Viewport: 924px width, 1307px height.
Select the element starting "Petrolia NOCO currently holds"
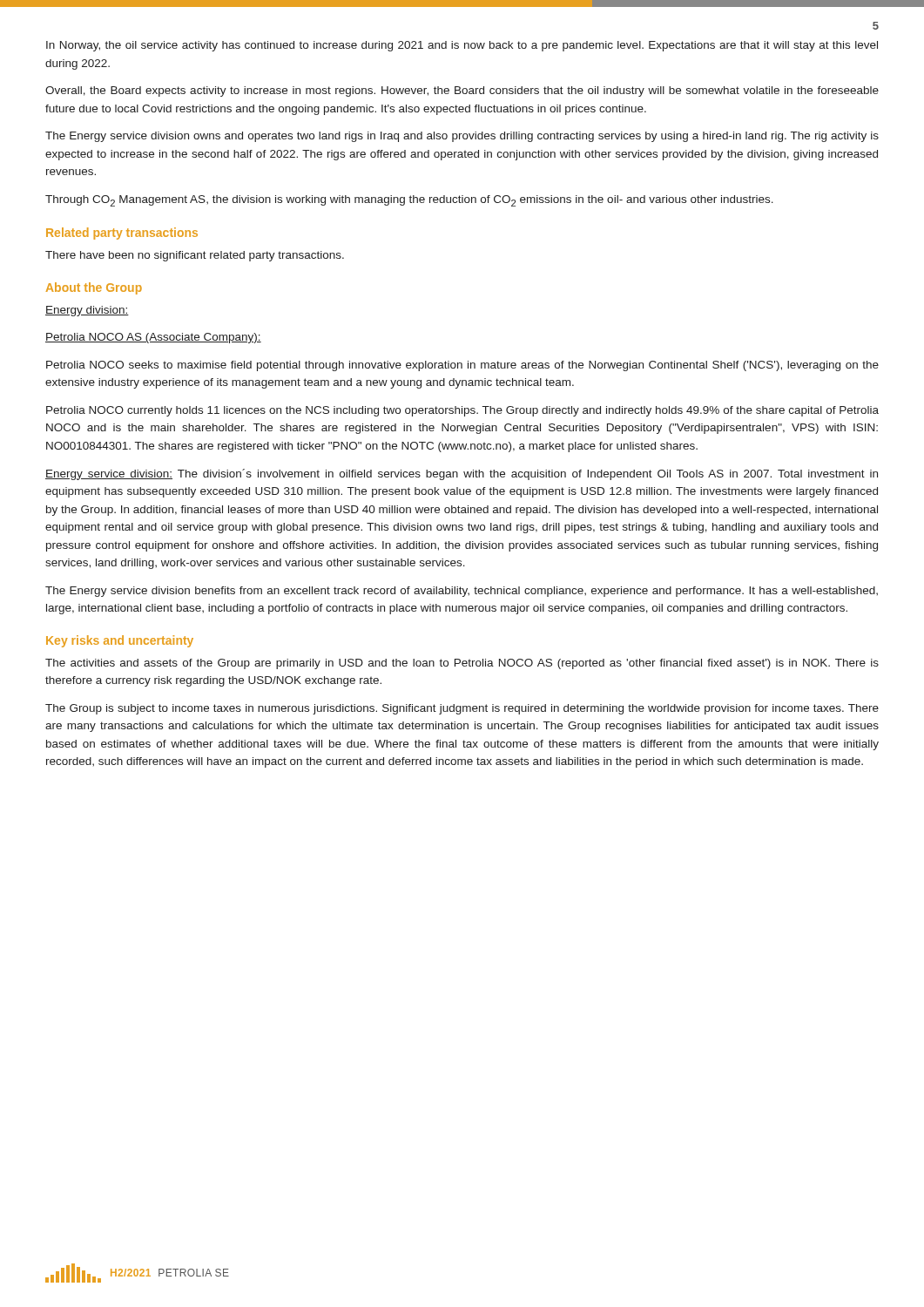(462, 428)
